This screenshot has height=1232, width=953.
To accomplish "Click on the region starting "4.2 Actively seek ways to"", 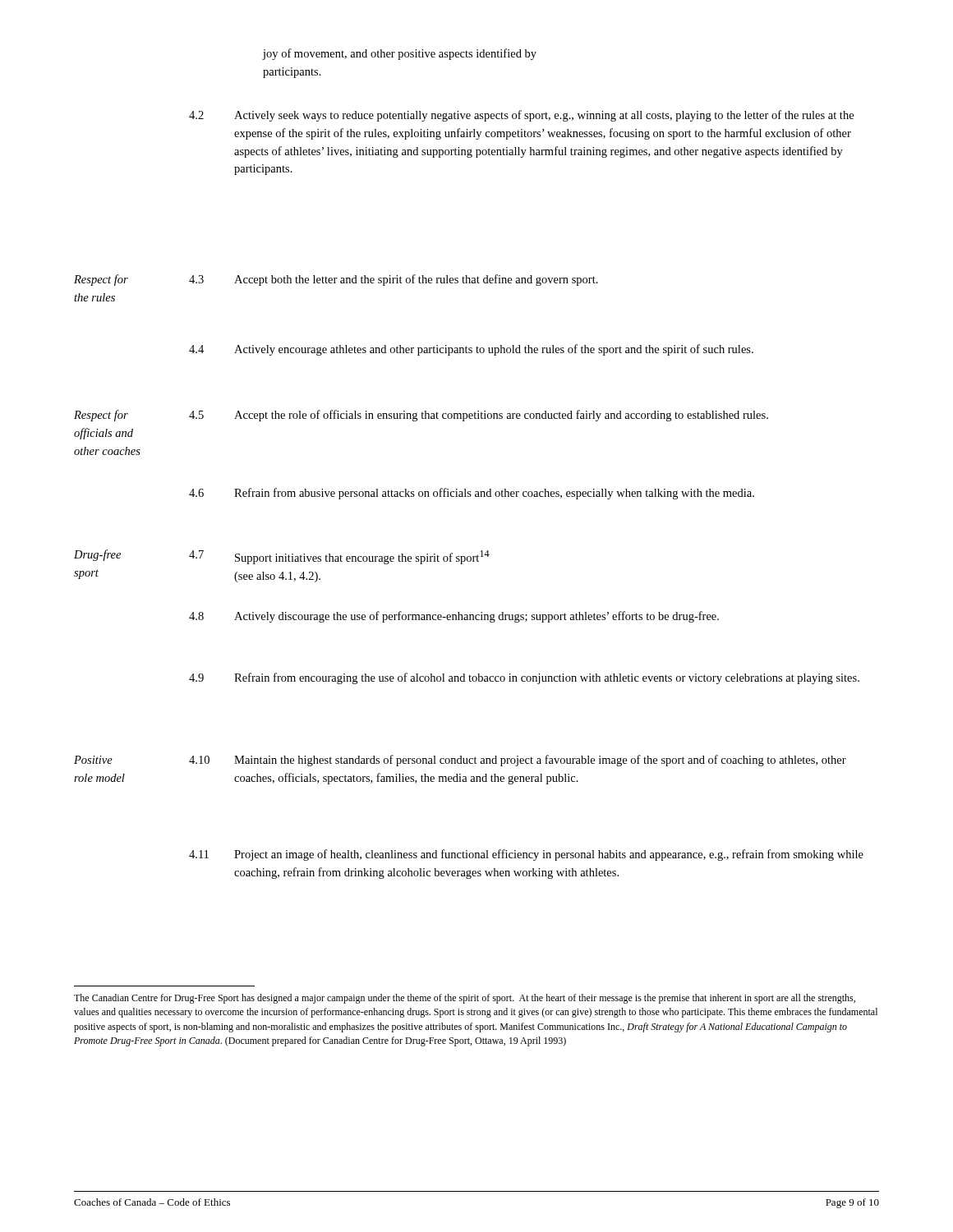I will click(x=476, y=143).
